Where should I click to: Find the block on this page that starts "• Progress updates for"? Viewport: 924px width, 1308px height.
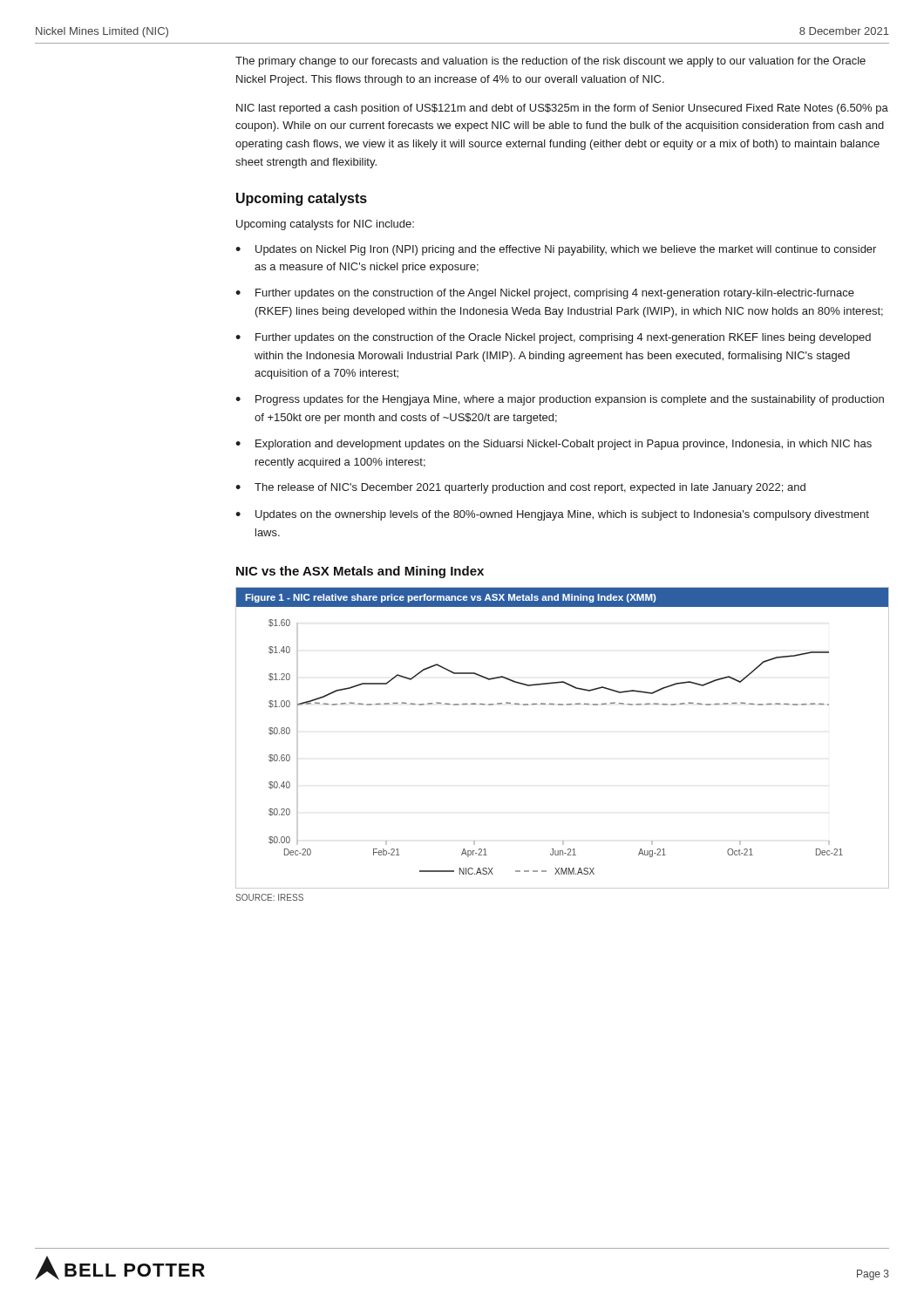pos(562,409)
